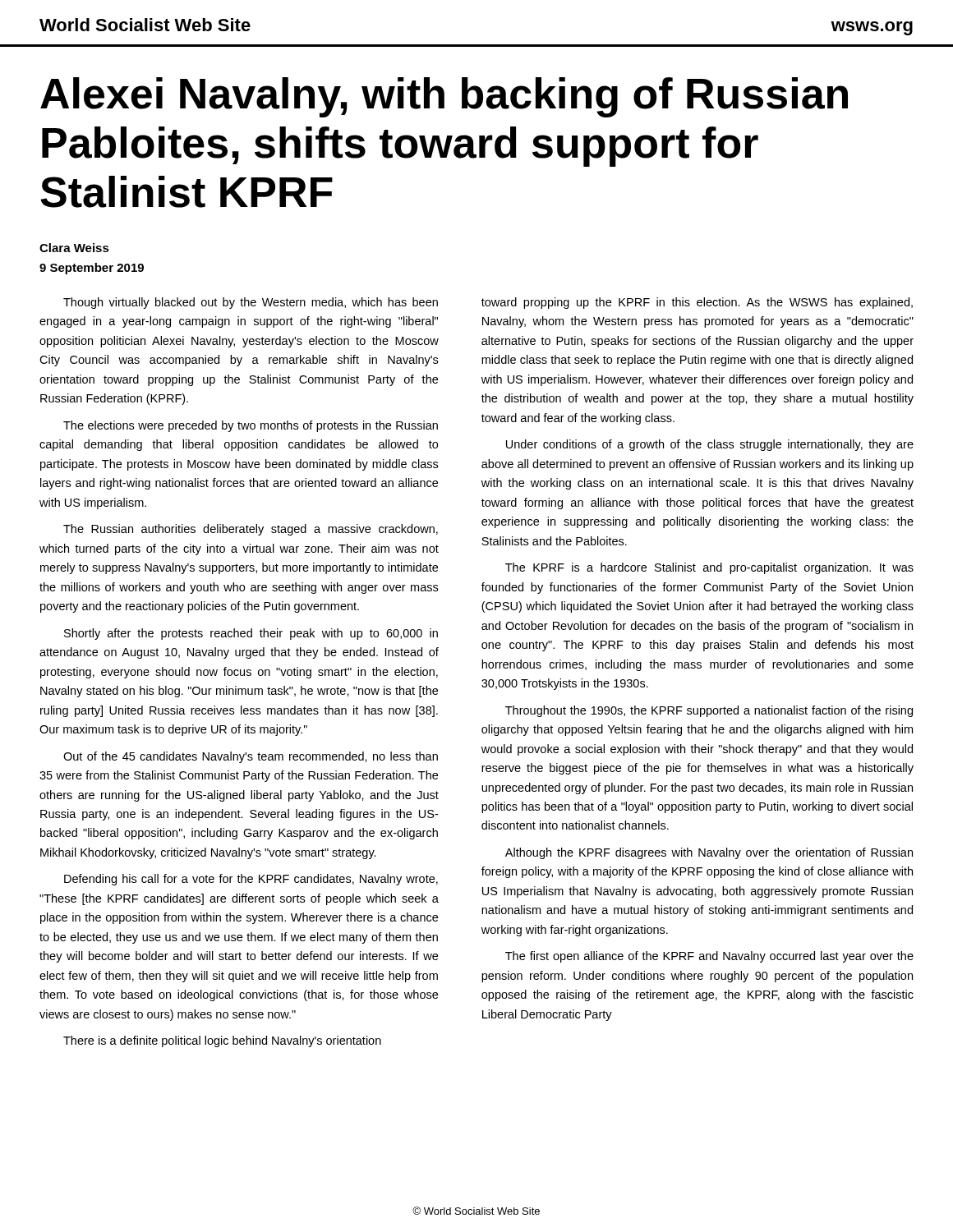This screenshot has width=953, height=1232.
Task: Click on the text block that reads "The elections were preceded by two months"
Action: click(x=239, y=464)
